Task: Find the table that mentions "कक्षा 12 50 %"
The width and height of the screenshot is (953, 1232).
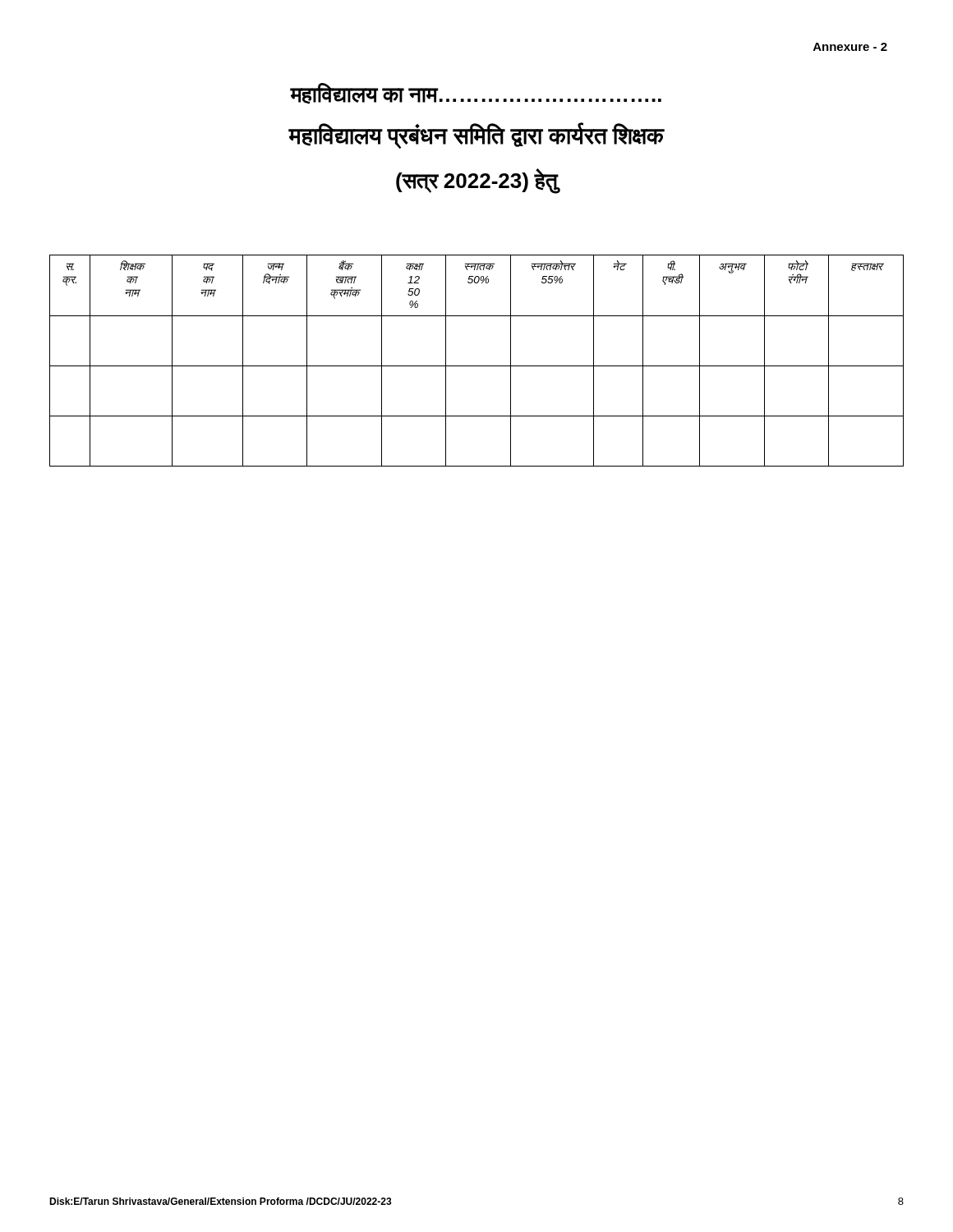Action: [476, 361]
